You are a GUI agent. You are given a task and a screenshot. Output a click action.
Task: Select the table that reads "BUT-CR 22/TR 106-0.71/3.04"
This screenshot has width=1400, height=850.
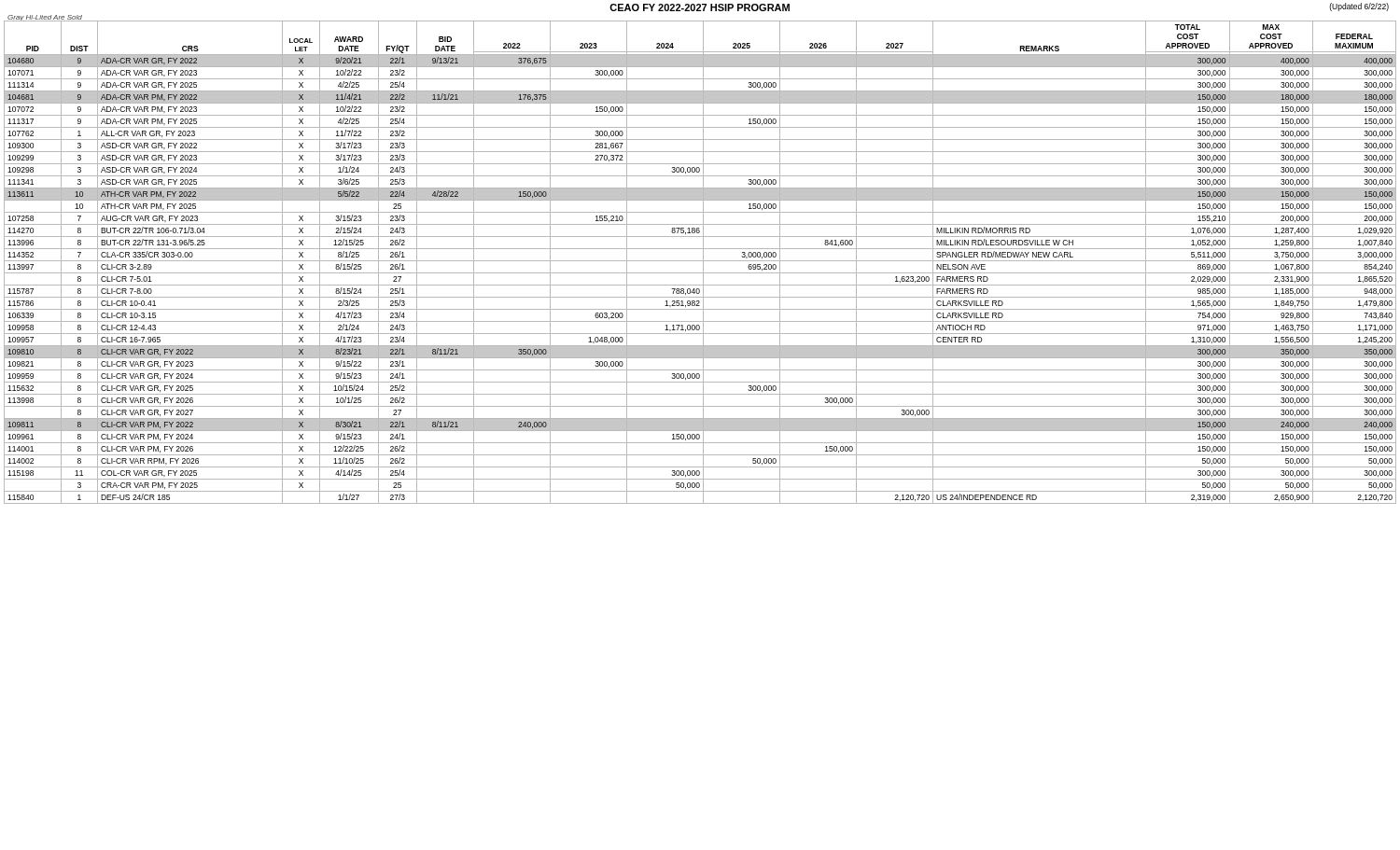click(700, 434)
